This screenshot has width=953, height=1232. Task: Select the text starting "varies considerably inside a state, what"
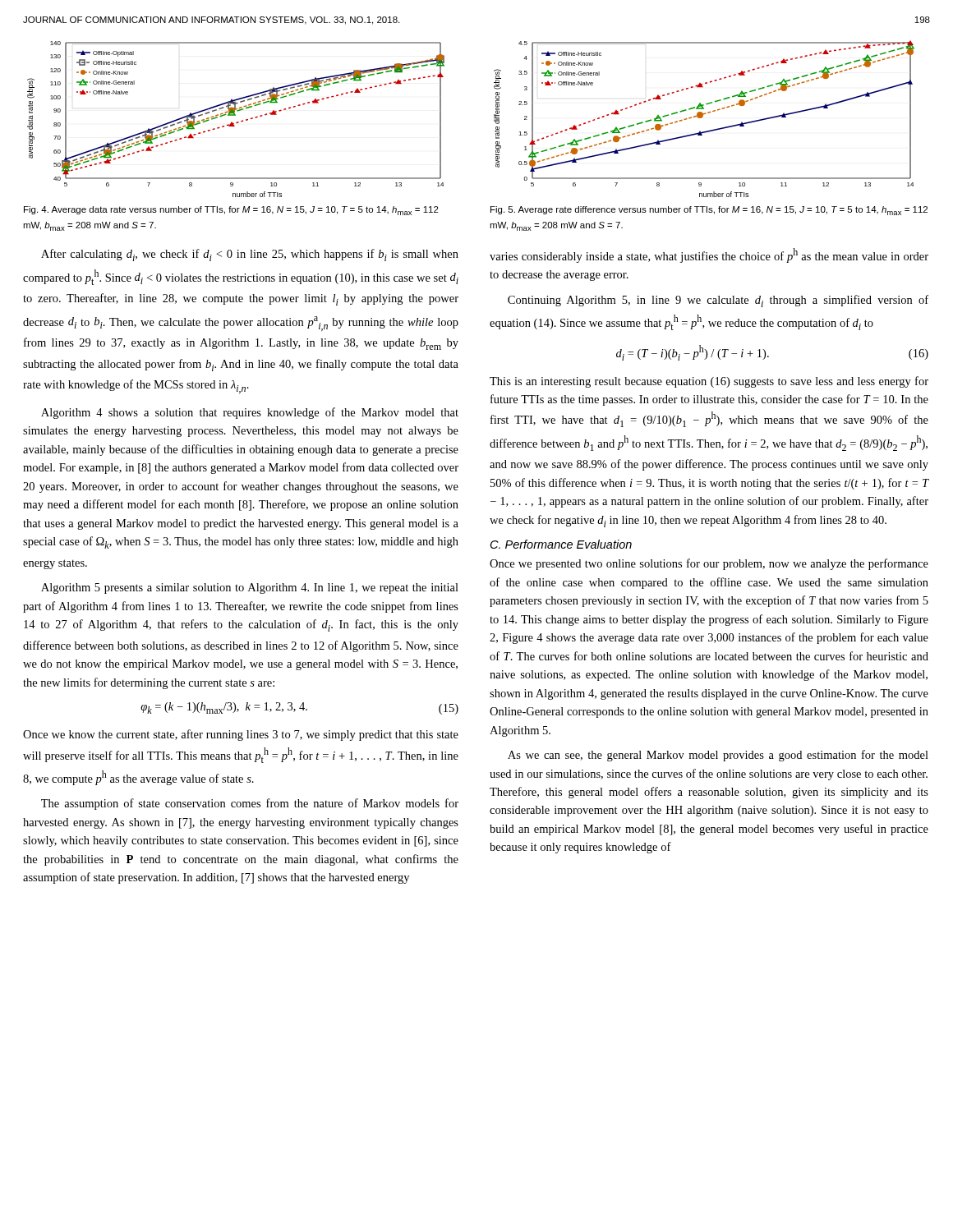[709, 290]
